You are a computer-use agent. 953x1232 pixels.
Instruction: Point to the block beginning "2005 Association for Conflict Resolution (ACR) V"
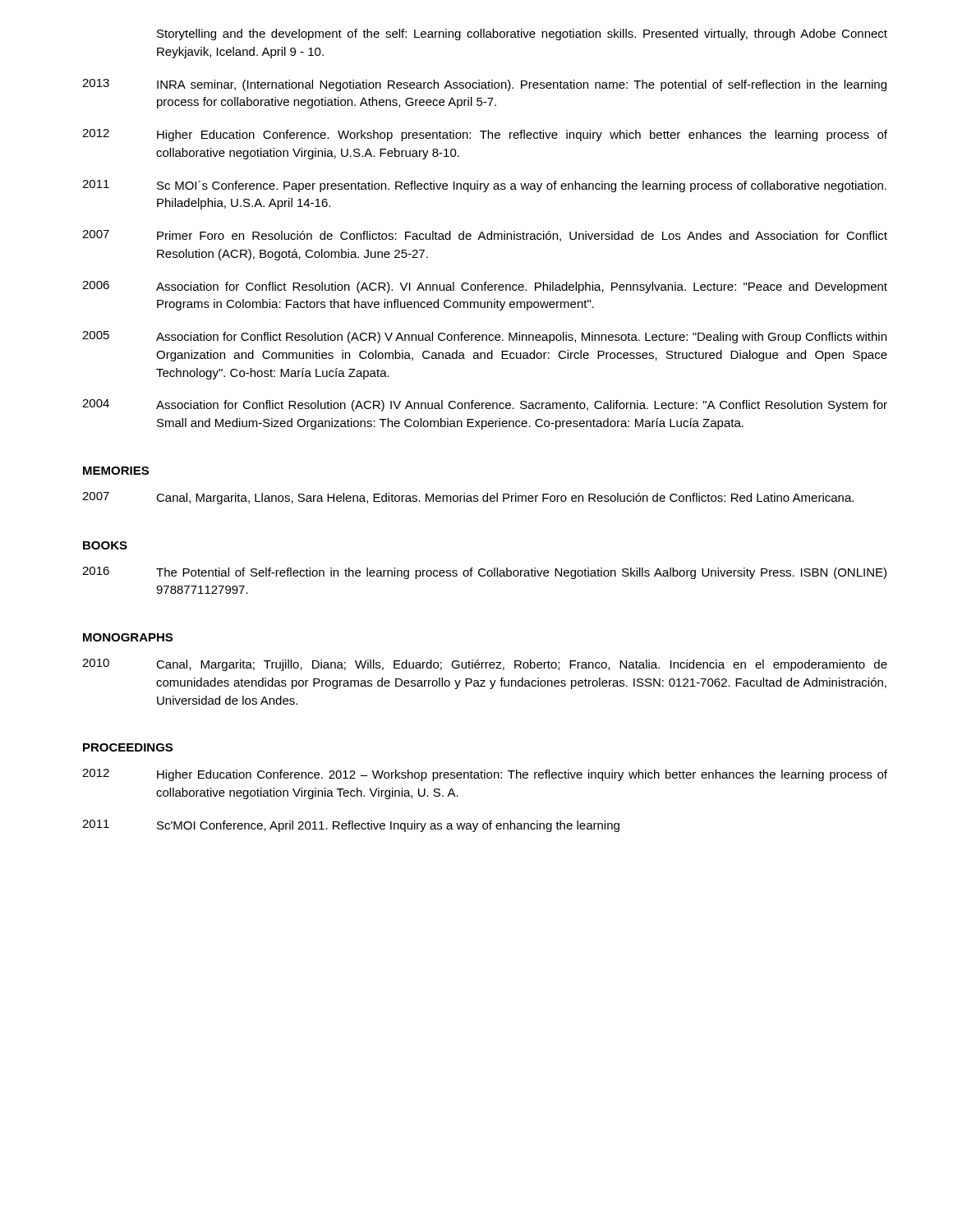pos(485,355)
